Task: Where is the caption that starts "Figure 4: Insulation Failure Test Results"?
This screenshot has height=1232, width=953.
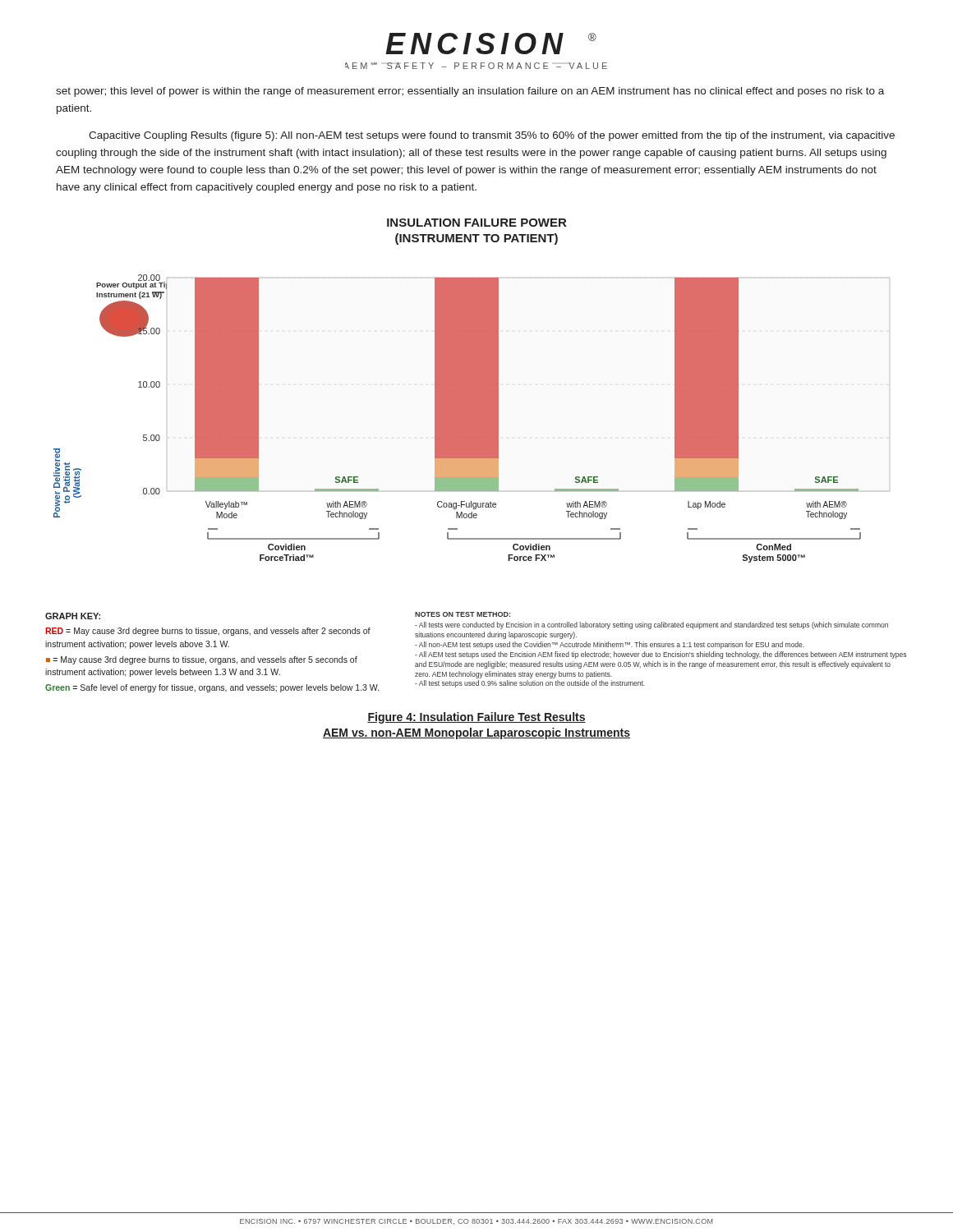Action: 476,725
